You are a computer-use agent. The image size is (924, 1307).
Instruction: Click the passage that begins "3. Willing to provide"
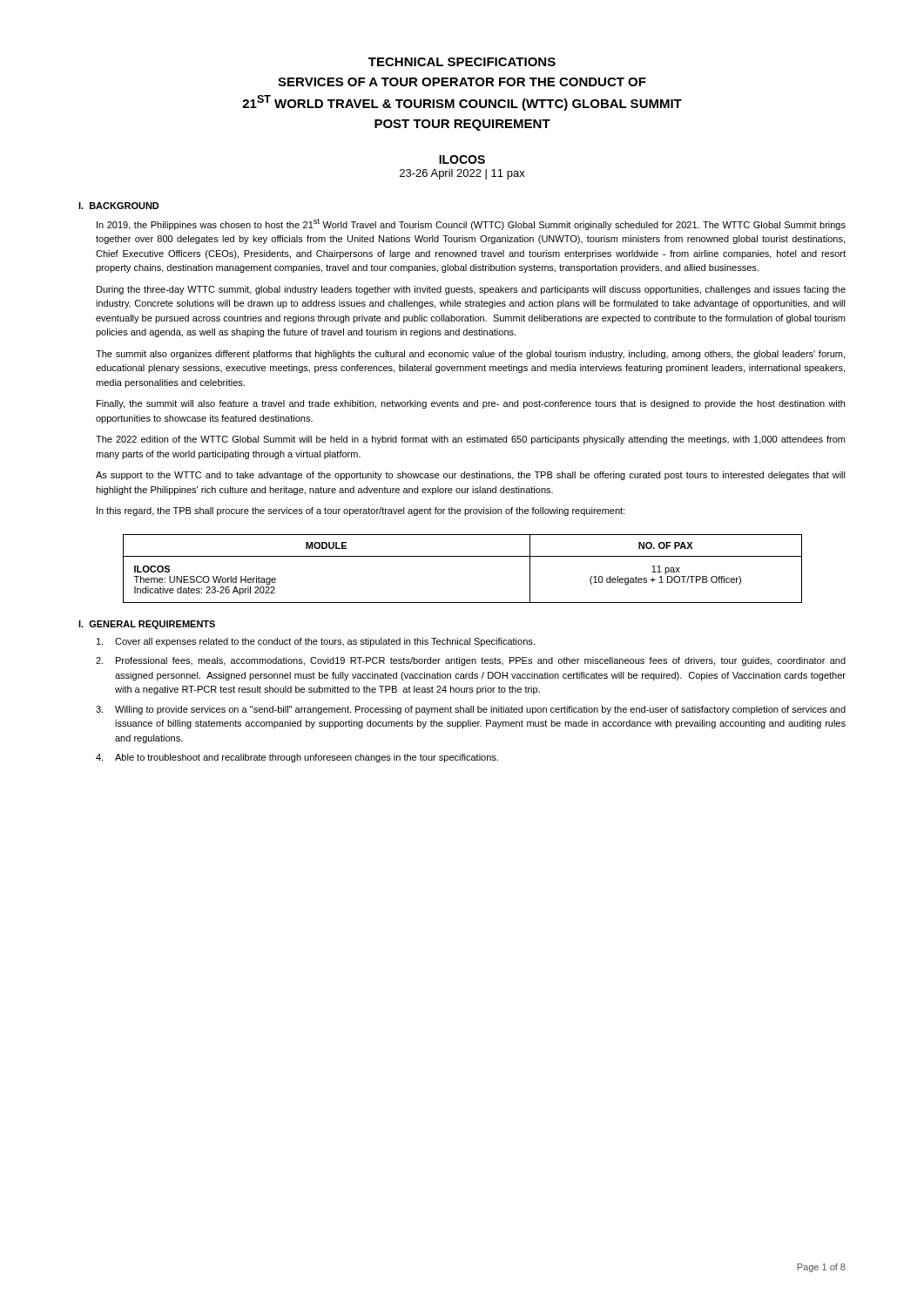pos(471,724)
